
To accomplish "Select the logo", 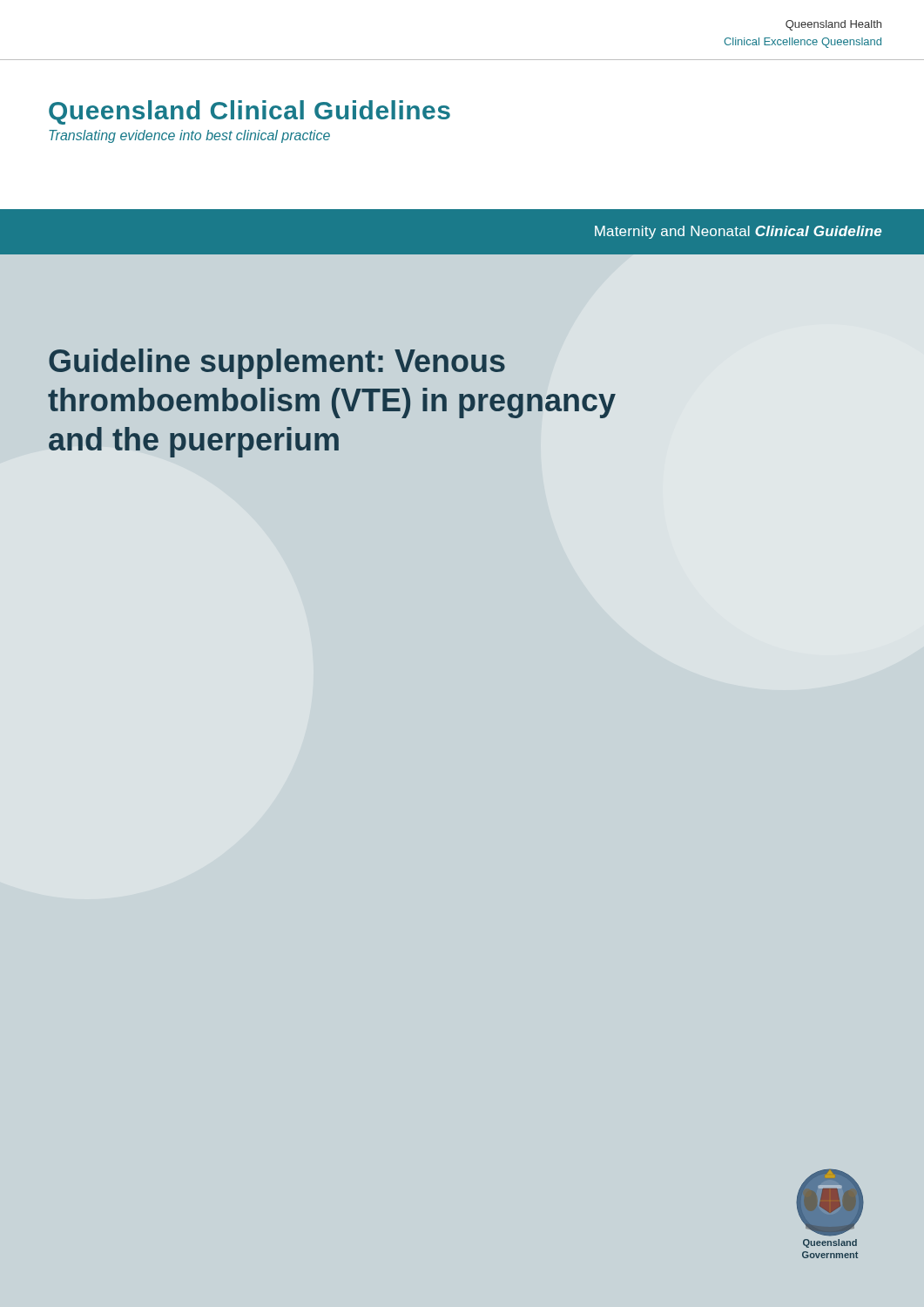I will pyautogui.click(x=830, y=1215).
